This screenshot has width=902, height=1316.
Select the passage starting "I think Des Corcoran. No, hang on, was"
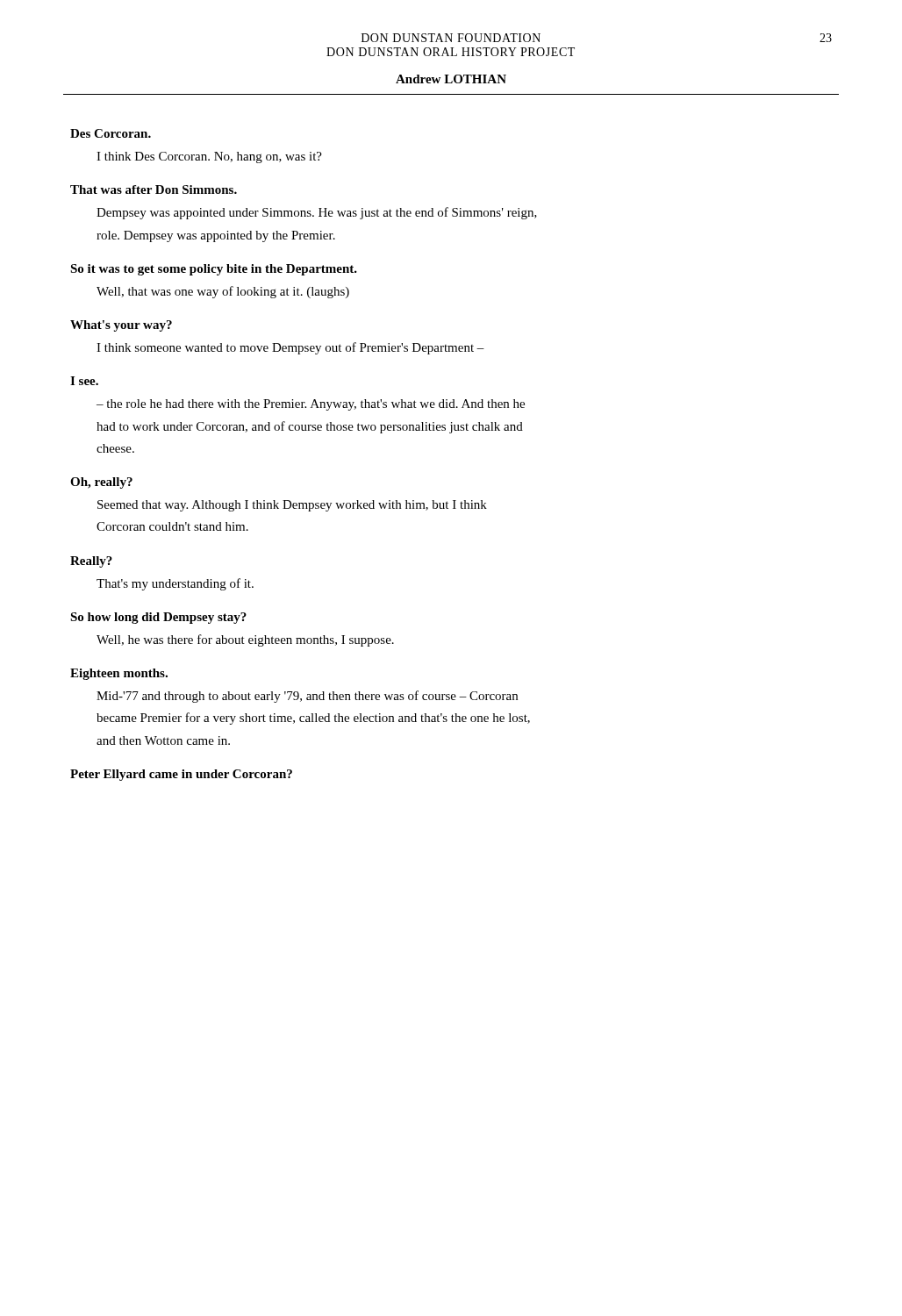pyautogui.click(x=209, y=157)
